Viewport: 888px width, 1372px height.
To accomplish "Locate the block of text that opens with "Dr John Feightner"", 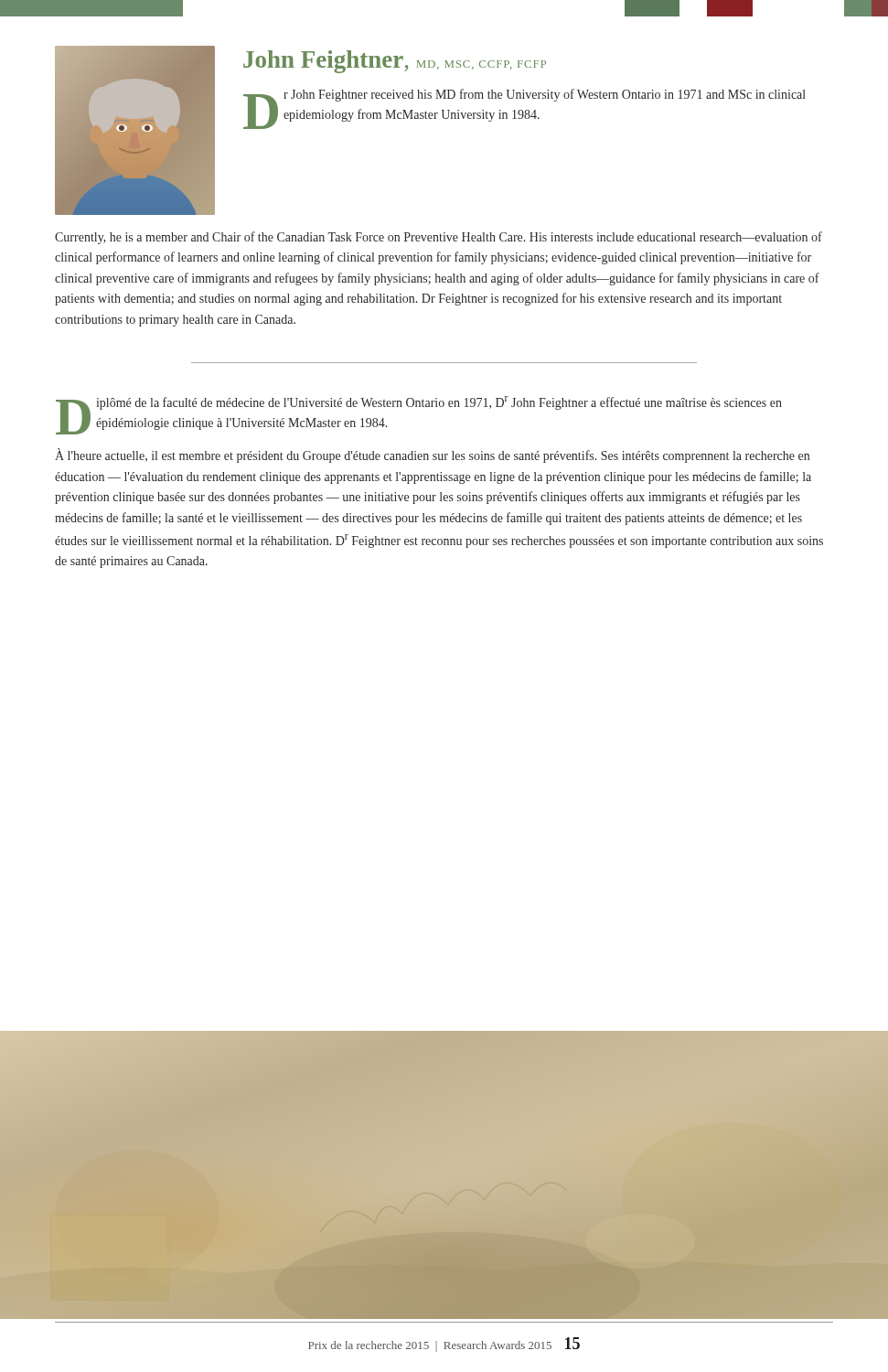I will coord(524,106).
